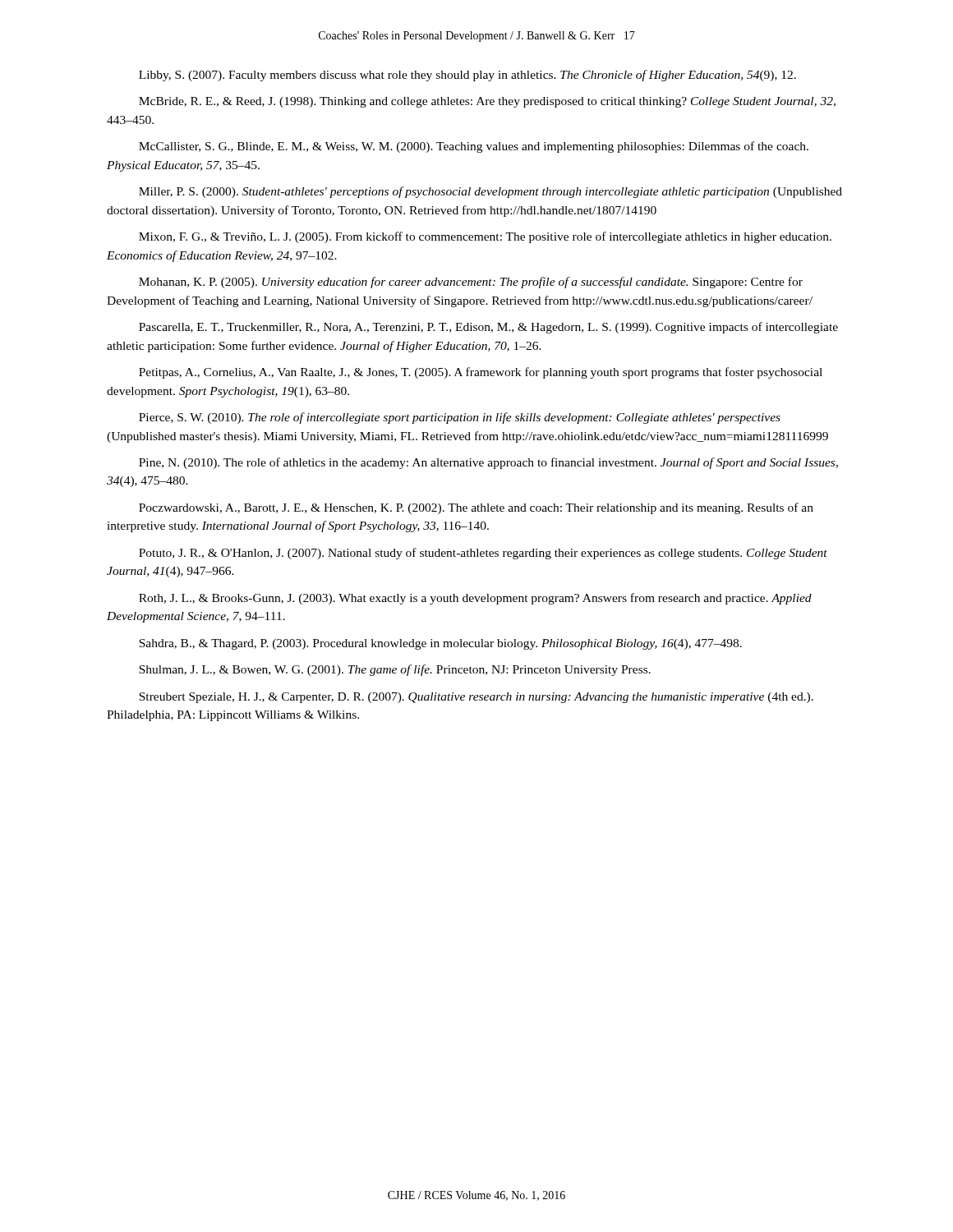
Task: Locate the element starting "Poczwardowski, A., Barott, J. E., & Henschen,"
Action: 460,516
